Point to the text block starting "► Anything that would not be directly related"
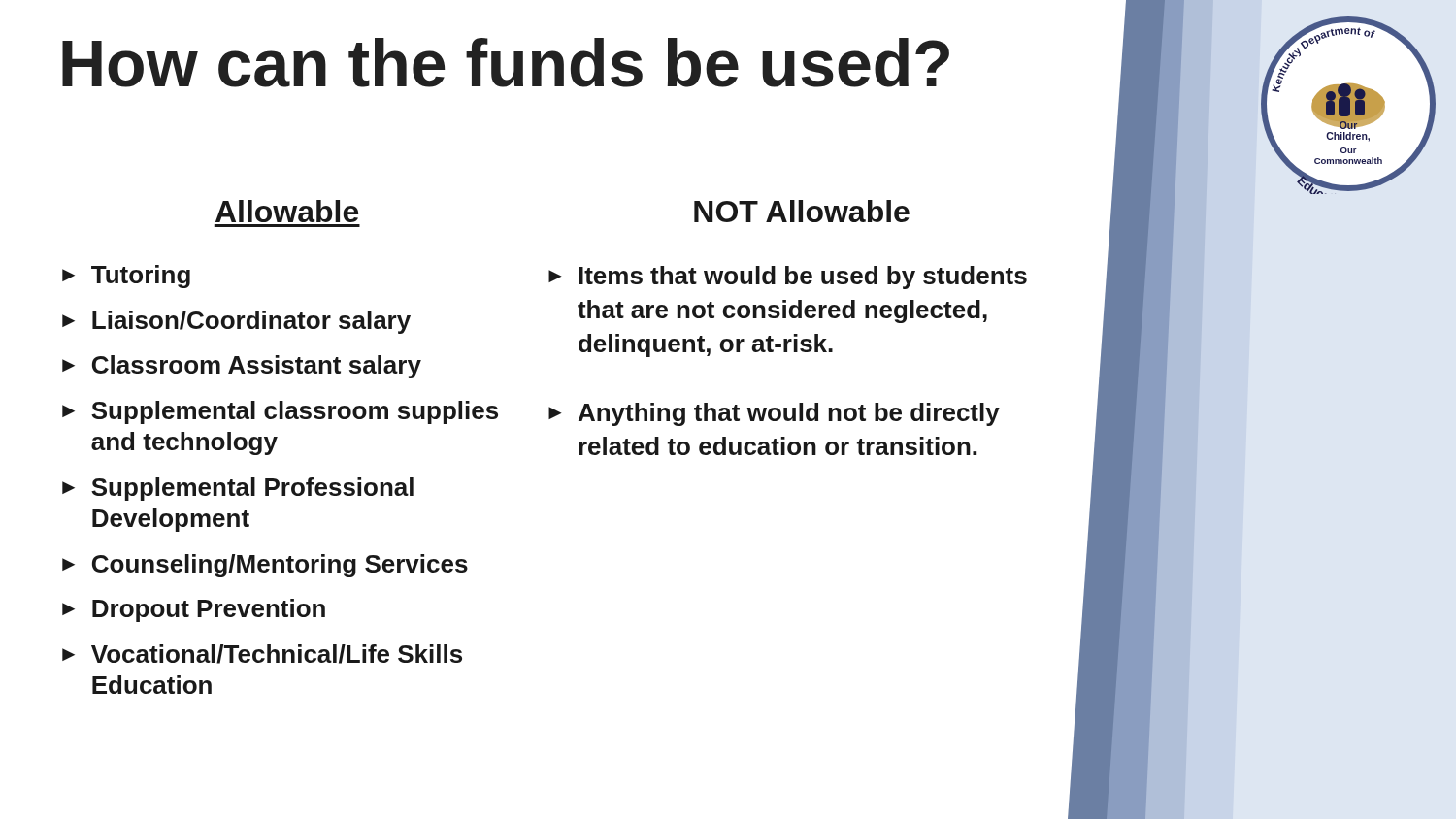This screenshot has width=1456, height=819. 801,430
